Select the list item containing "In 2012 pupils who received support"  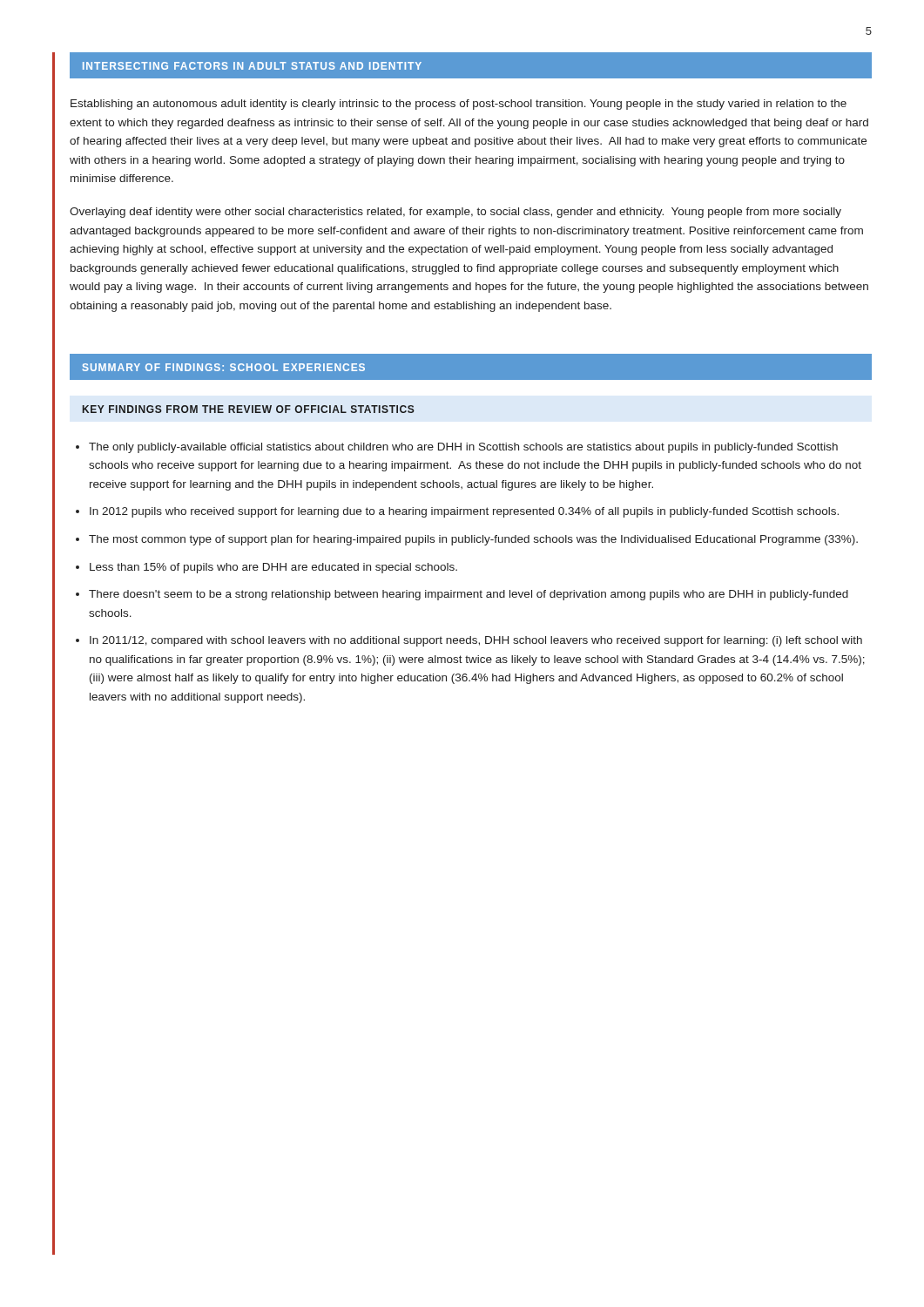[x=464, y=511]
